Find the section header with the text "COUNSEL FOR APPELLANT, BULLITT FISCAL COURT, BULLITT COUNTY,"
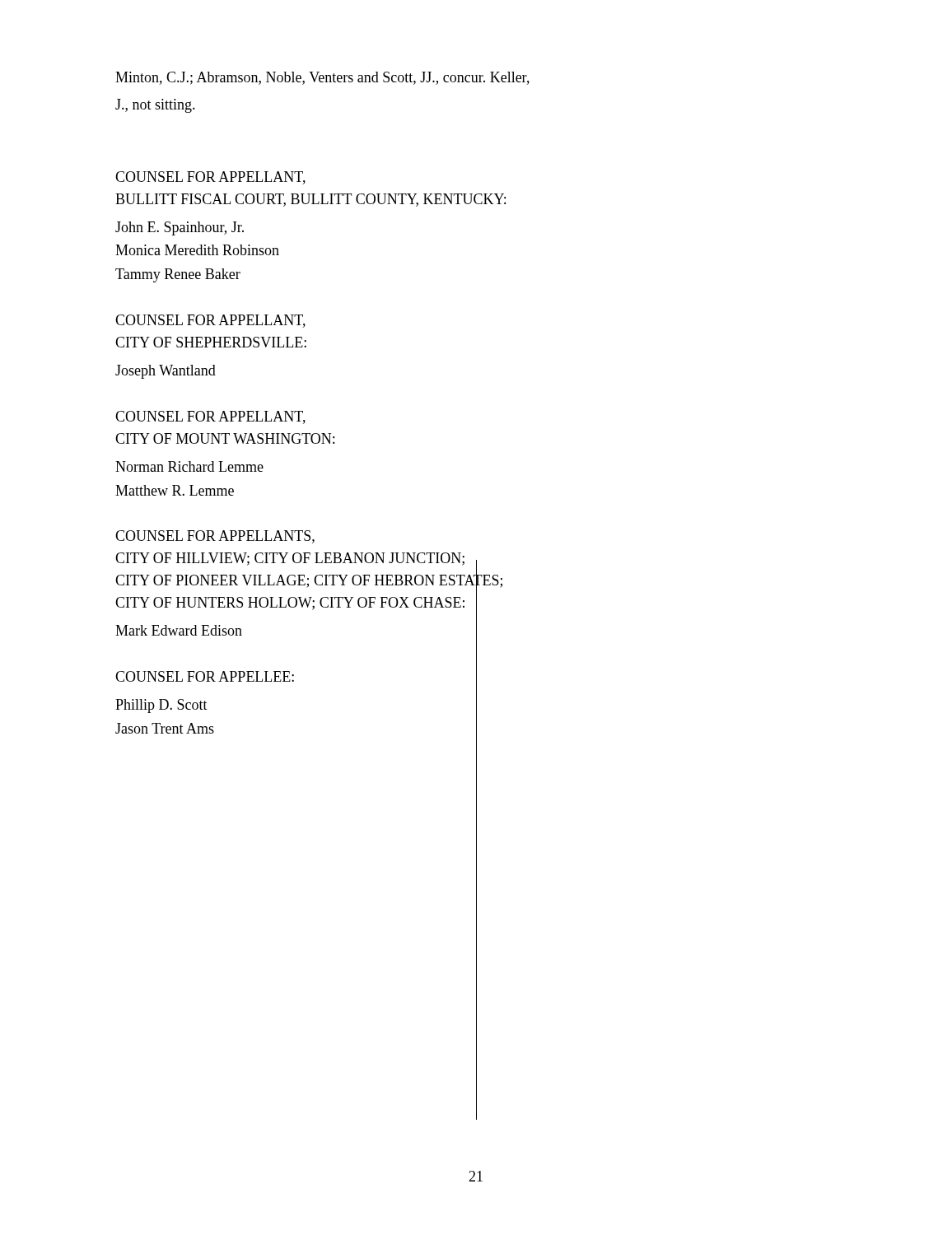Image resolution: width=952 pixels, height=1235 pixels. point(311,188)
